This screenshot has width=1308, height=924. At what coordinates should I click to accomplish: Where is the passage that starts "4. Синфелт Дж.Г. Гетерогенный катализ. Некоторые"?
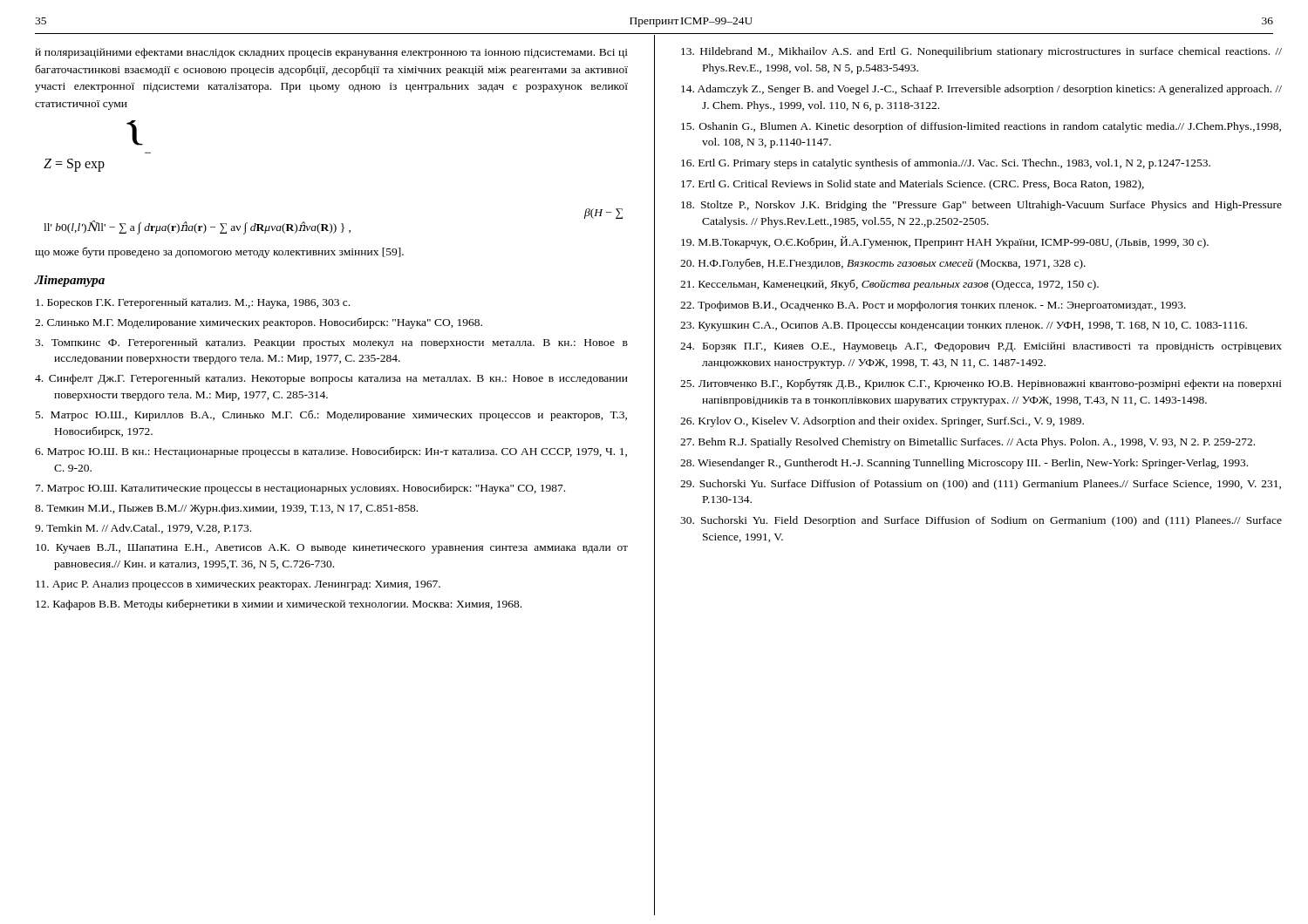point(331,386)
